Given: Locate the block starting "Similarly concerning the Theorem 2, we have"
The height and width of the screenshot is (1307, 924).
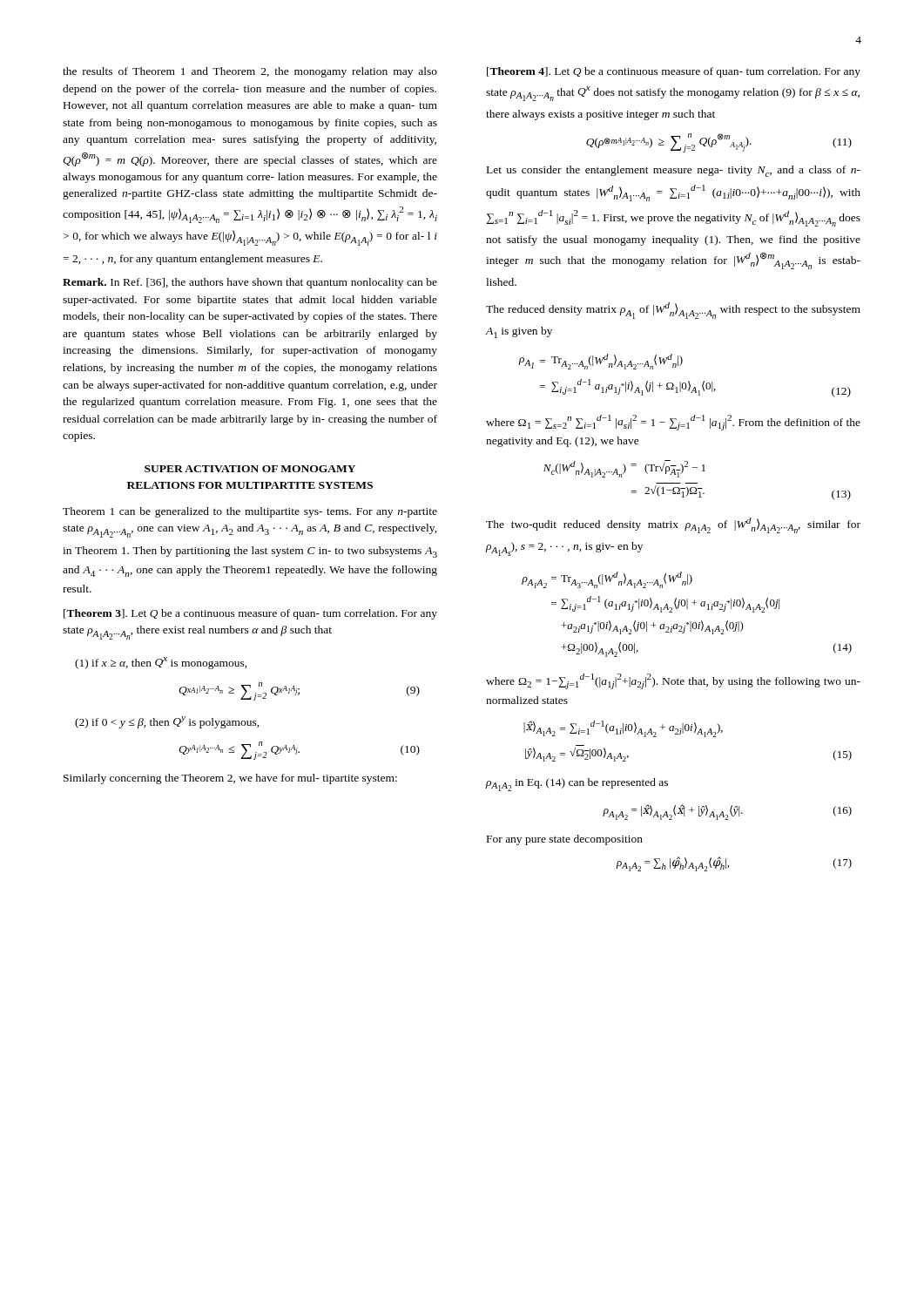Looking at the screenshot, I should (250, 778).
